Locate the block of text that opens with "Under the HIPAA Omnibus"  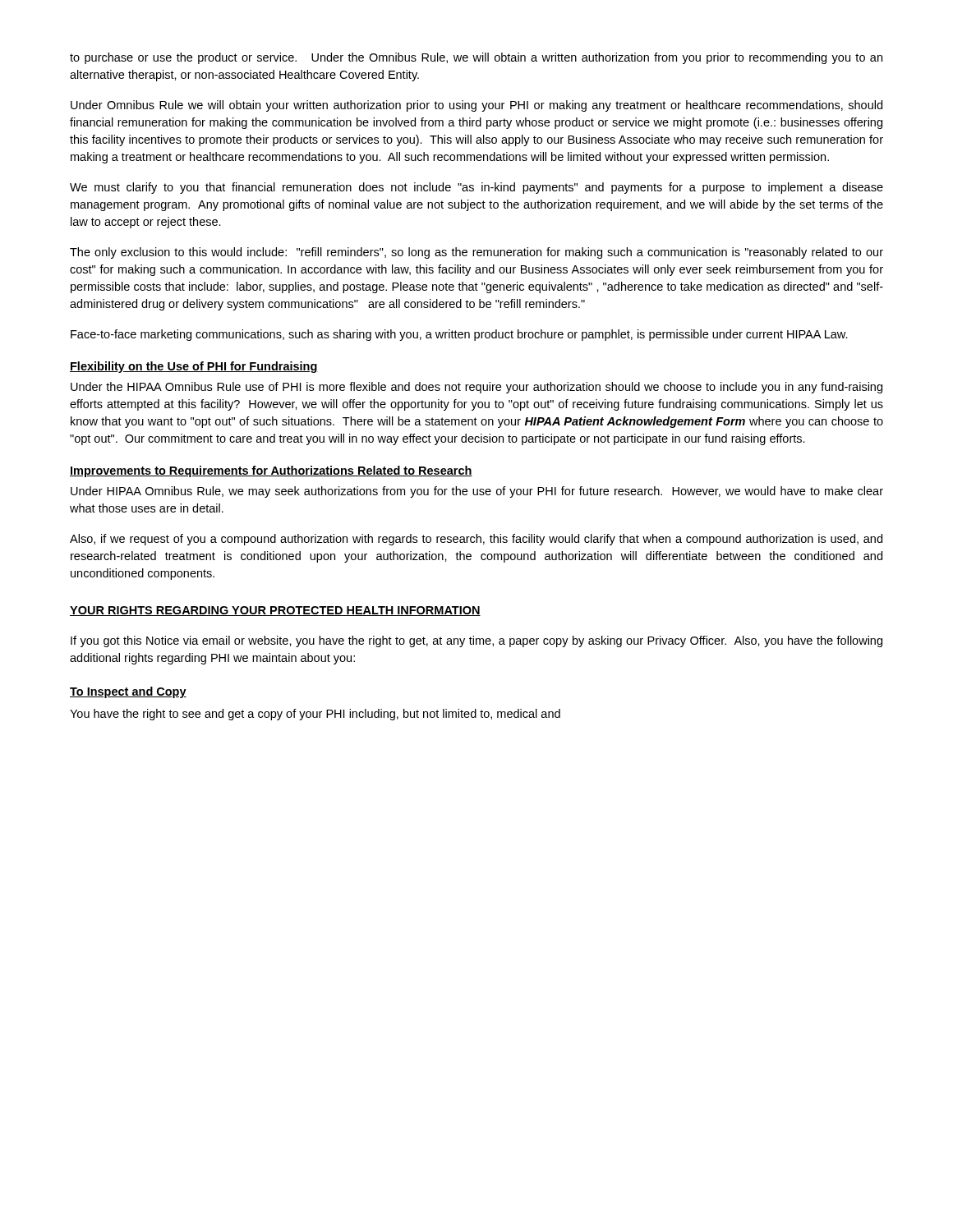(476, 413)
